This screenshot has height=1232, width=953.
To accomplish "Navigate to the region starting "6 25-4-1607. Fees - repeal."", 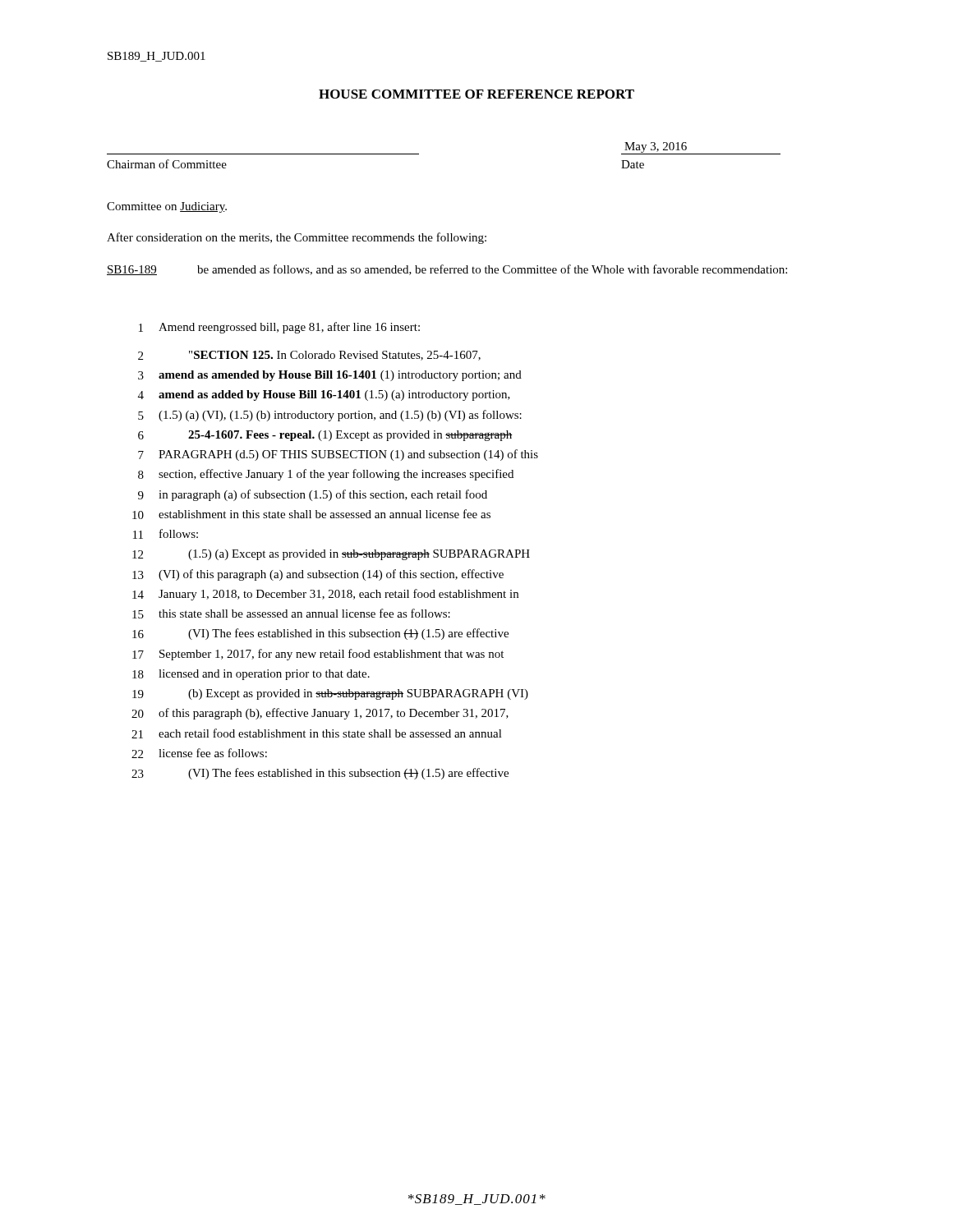I will [x=476, y=435].
